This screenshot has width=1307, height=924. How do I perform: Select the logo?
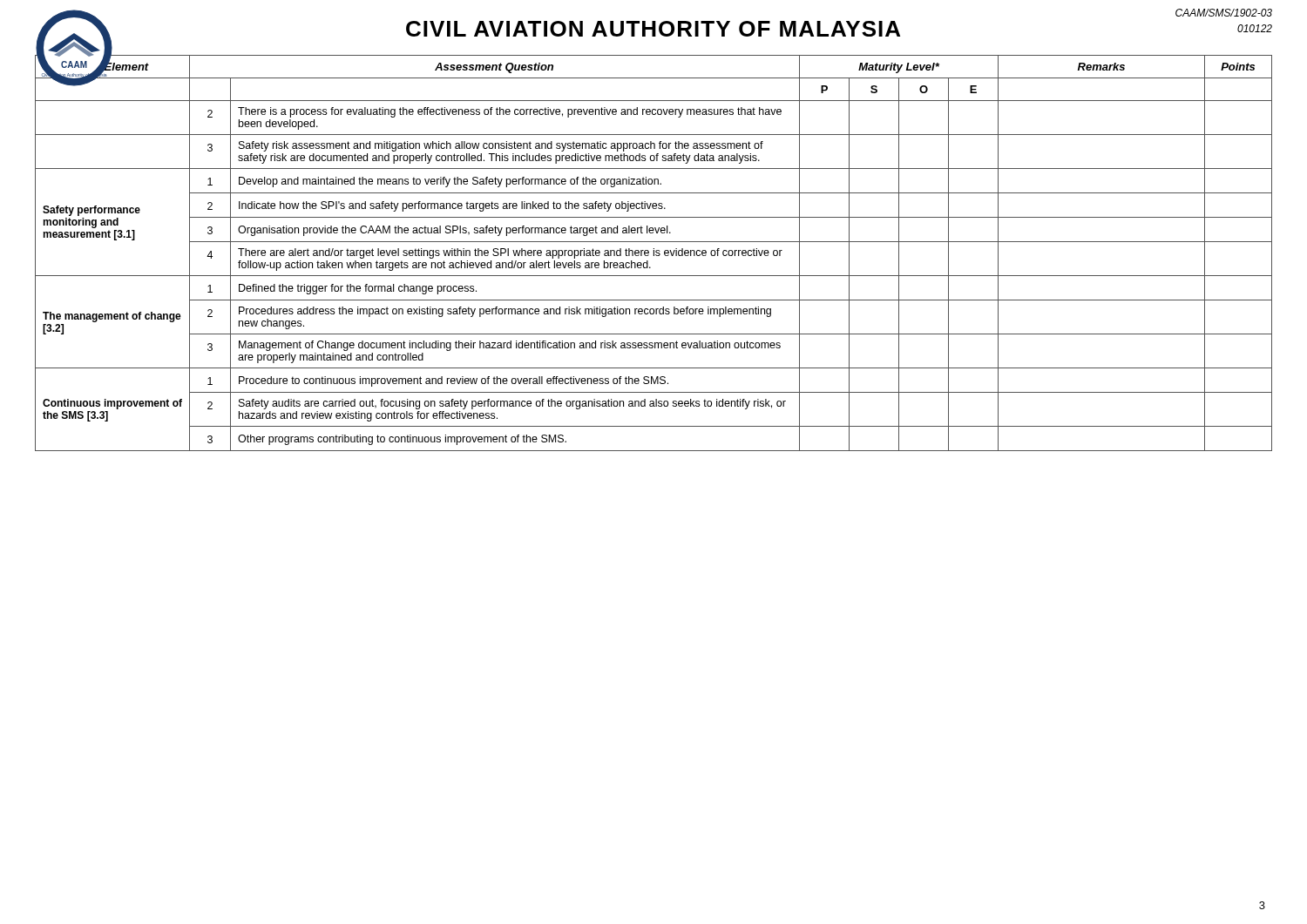pyautogui.click(x=74, y=49)
